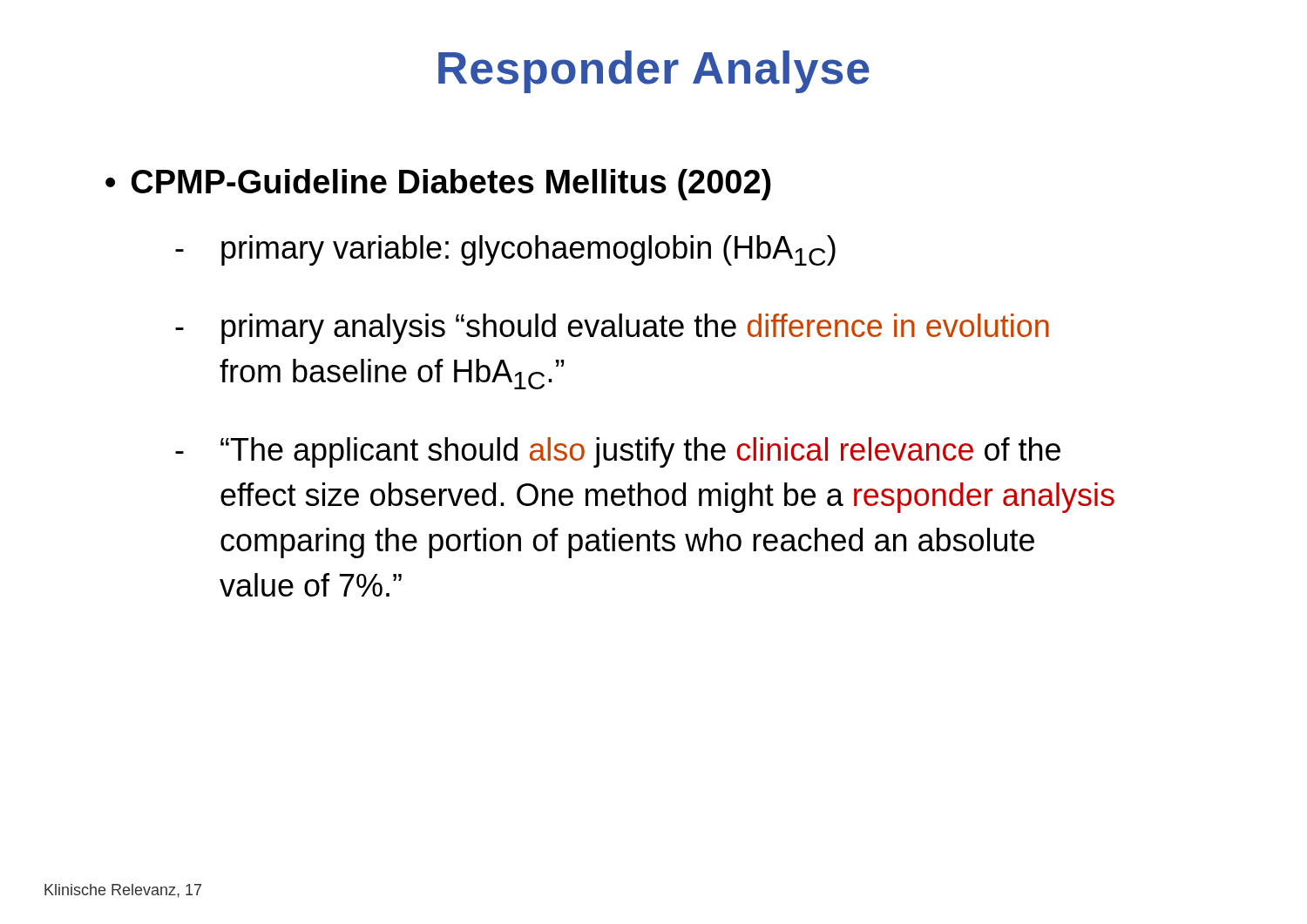Click on the block starting "- “The applicant should also"
The image size is (1307, 924).
[x=645, y=518]
